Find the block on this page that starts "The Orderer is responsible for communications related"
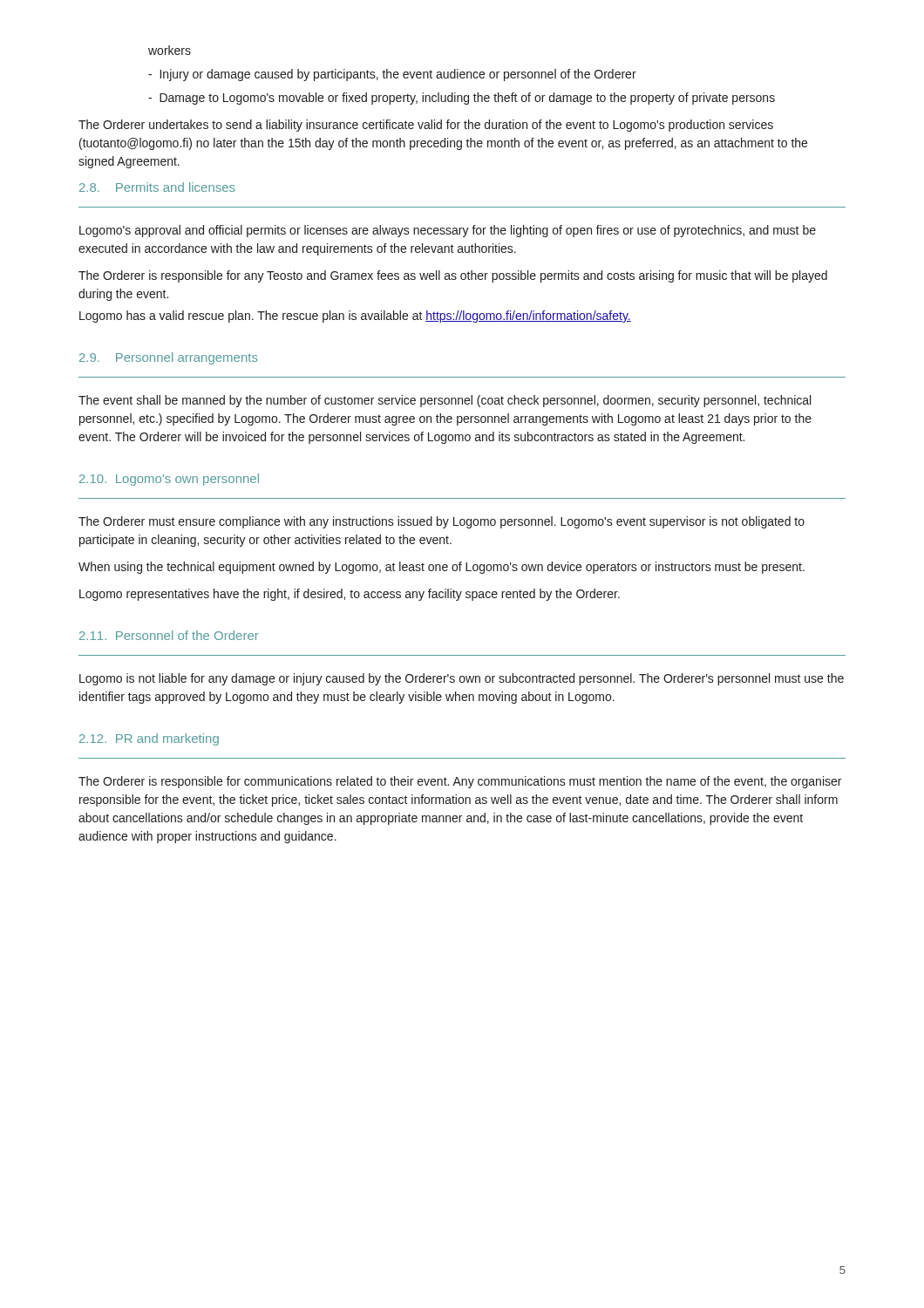The image size is (924, 1308). point(462,809)
